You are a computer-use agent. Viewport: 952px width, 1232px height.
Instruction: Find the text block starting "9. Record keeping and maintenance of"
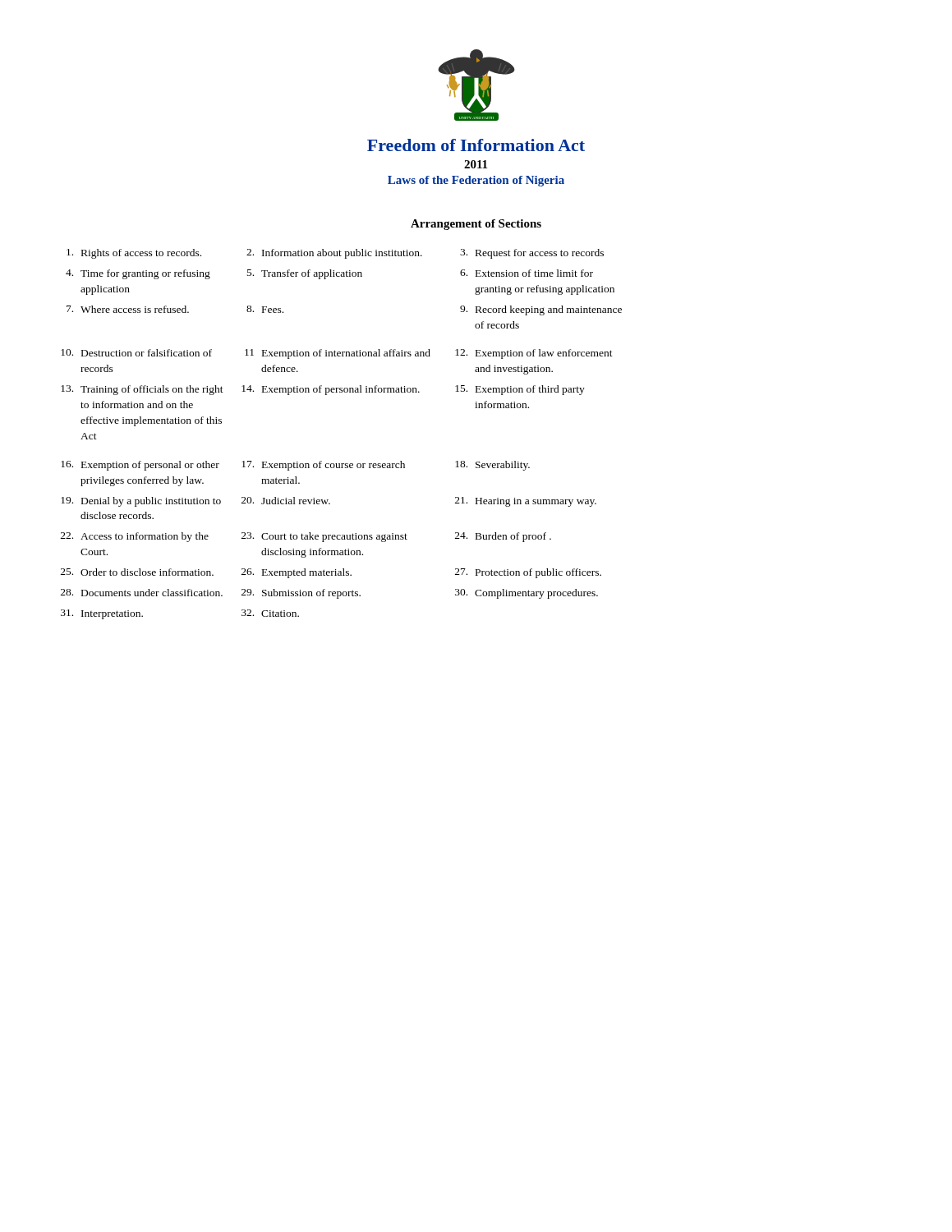click(x=534, y=317)
